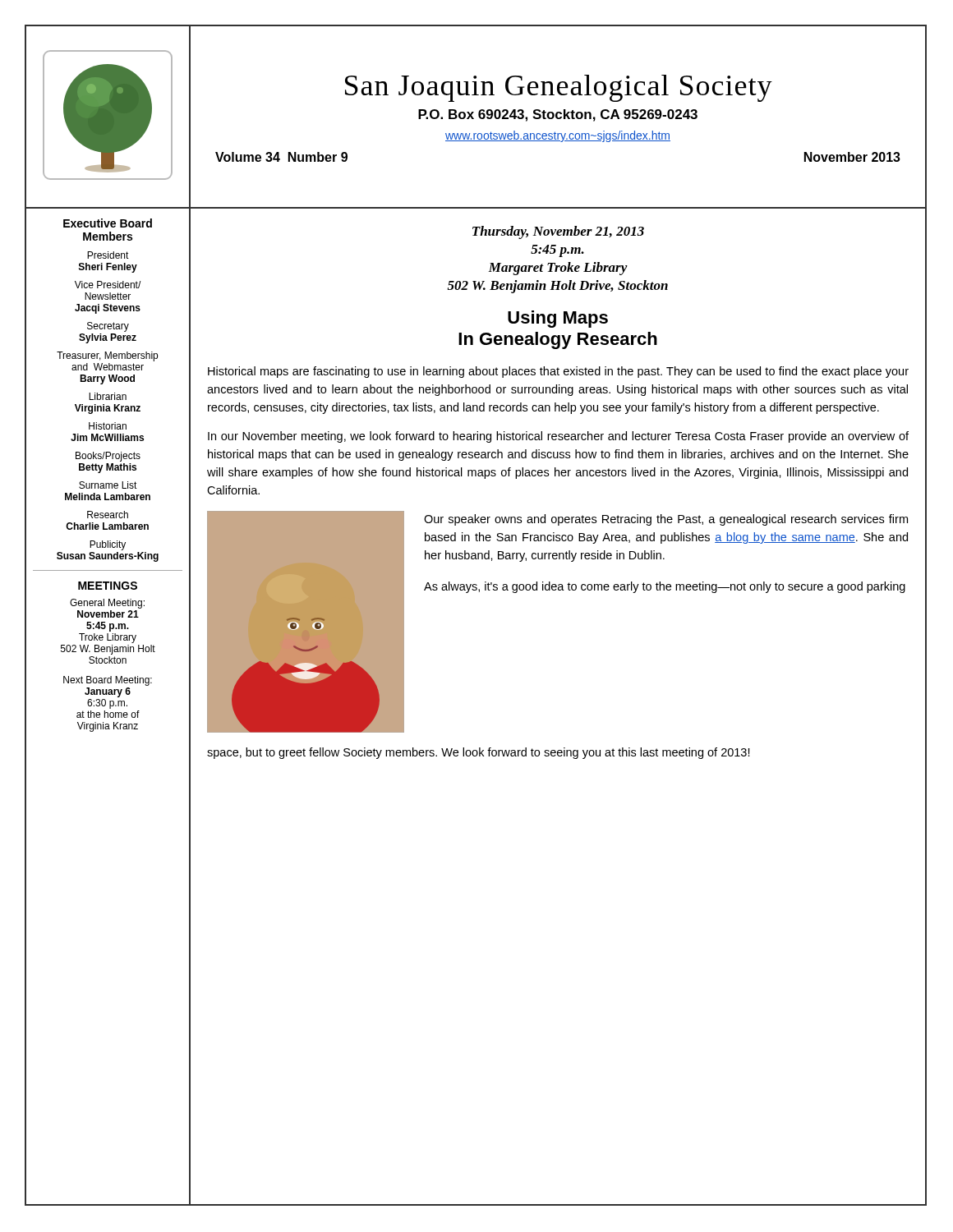Navigate to the block starting "Volume 34 Number 9 November 2013"
Viewport: 953px width, 1232px height.
click(x=274, y=156)
